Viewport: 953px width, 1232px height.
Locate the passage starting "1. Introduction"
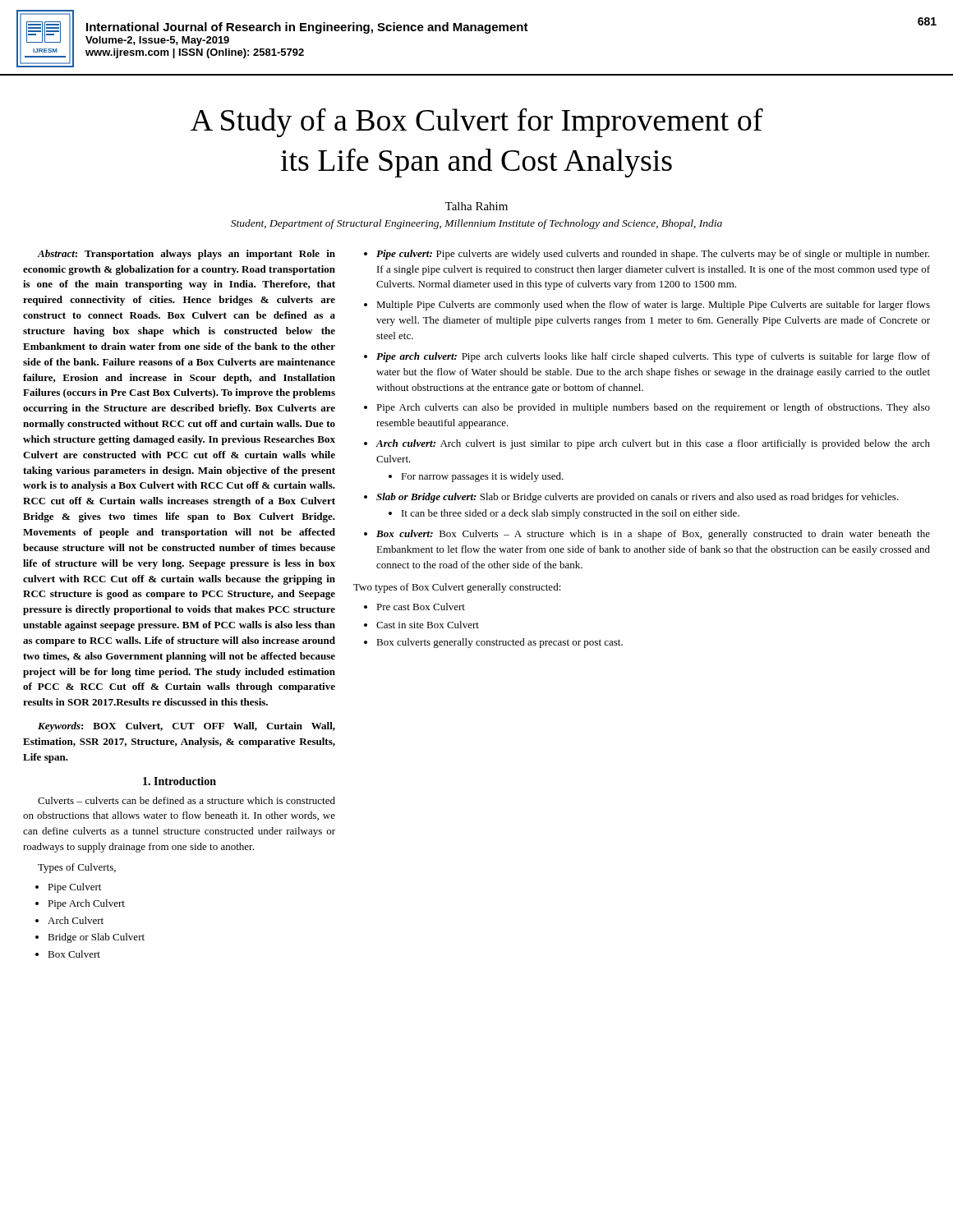179,781
